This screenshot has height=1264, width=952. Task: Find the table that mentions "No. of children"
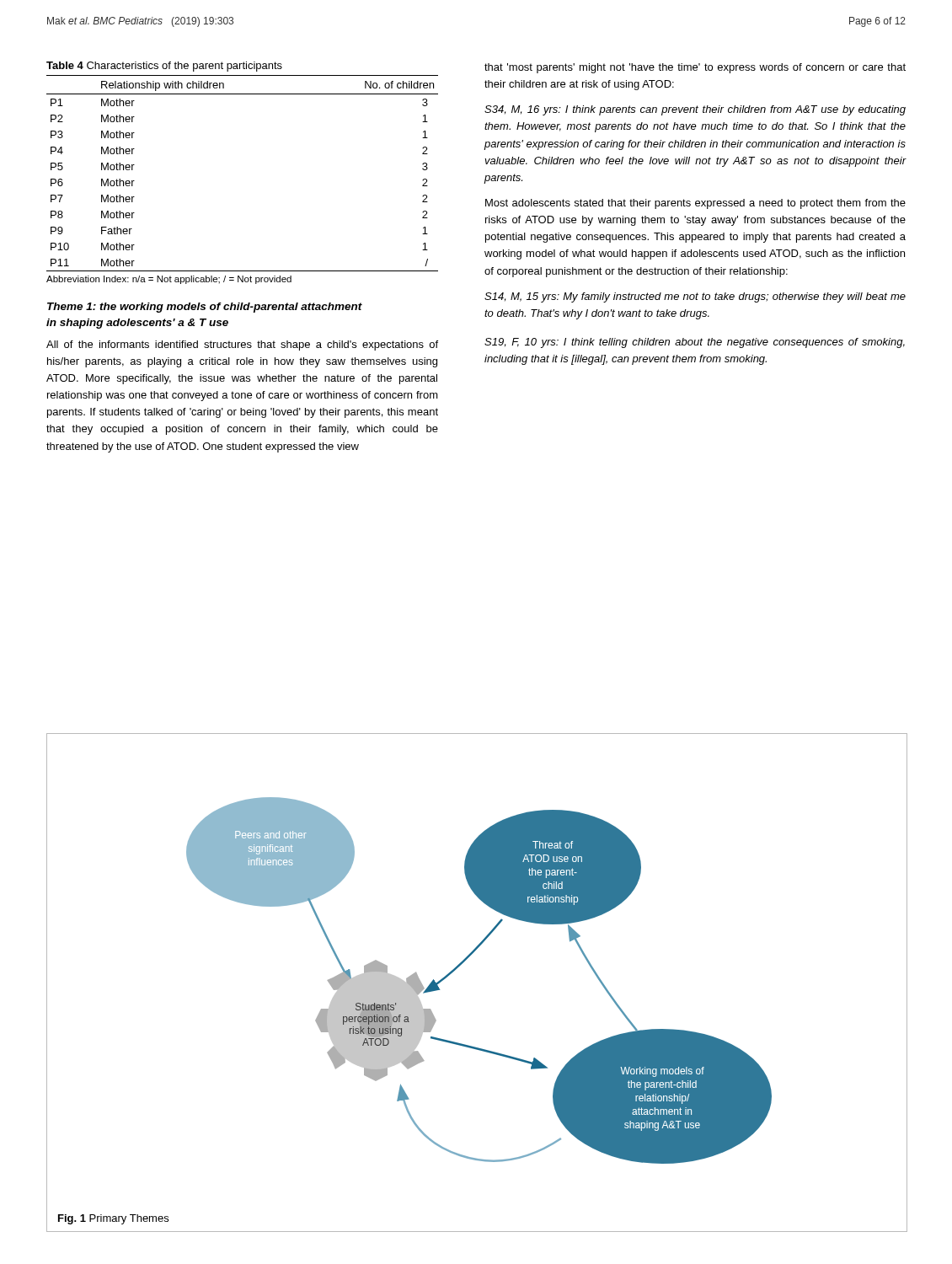click(x=242, y=172)
